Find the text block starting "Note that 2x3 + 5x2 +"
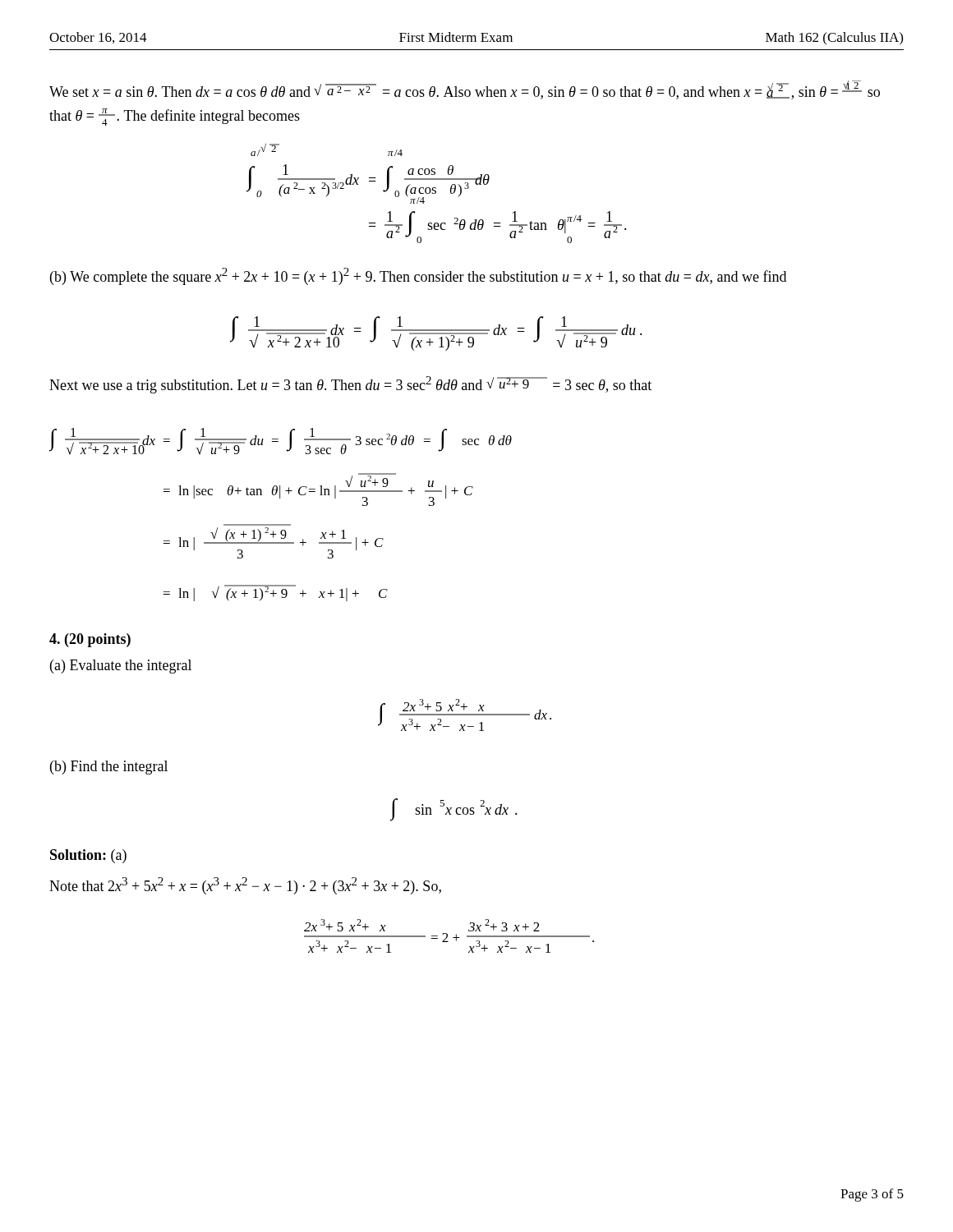The height and width of the screenshot is (1232, 953). coord(246,885)
